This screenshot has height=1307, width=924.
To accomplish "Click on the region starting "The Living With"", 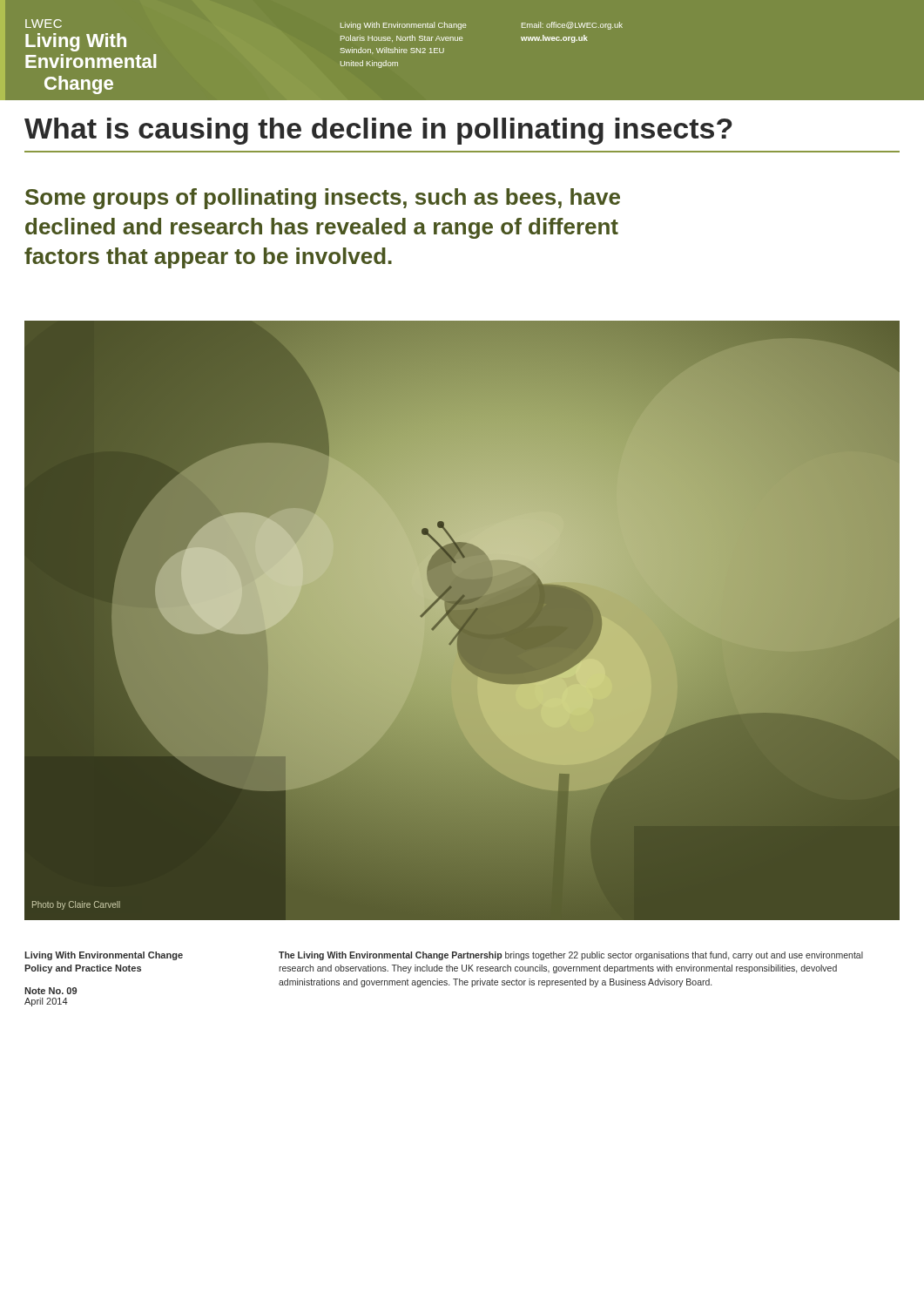I will coord(589,969).
